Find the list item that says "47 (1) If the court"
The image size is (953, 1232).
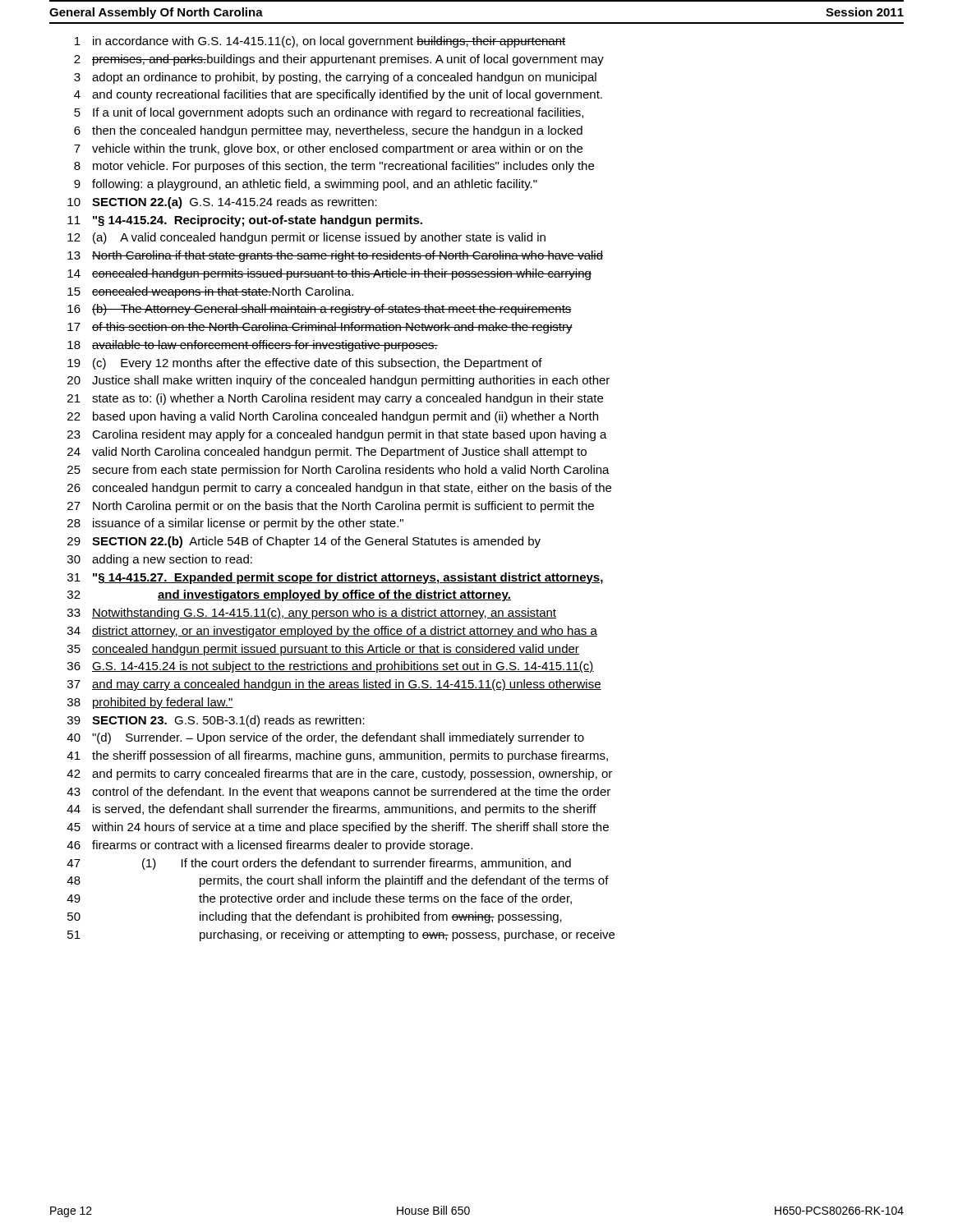(x=476, y=863)
